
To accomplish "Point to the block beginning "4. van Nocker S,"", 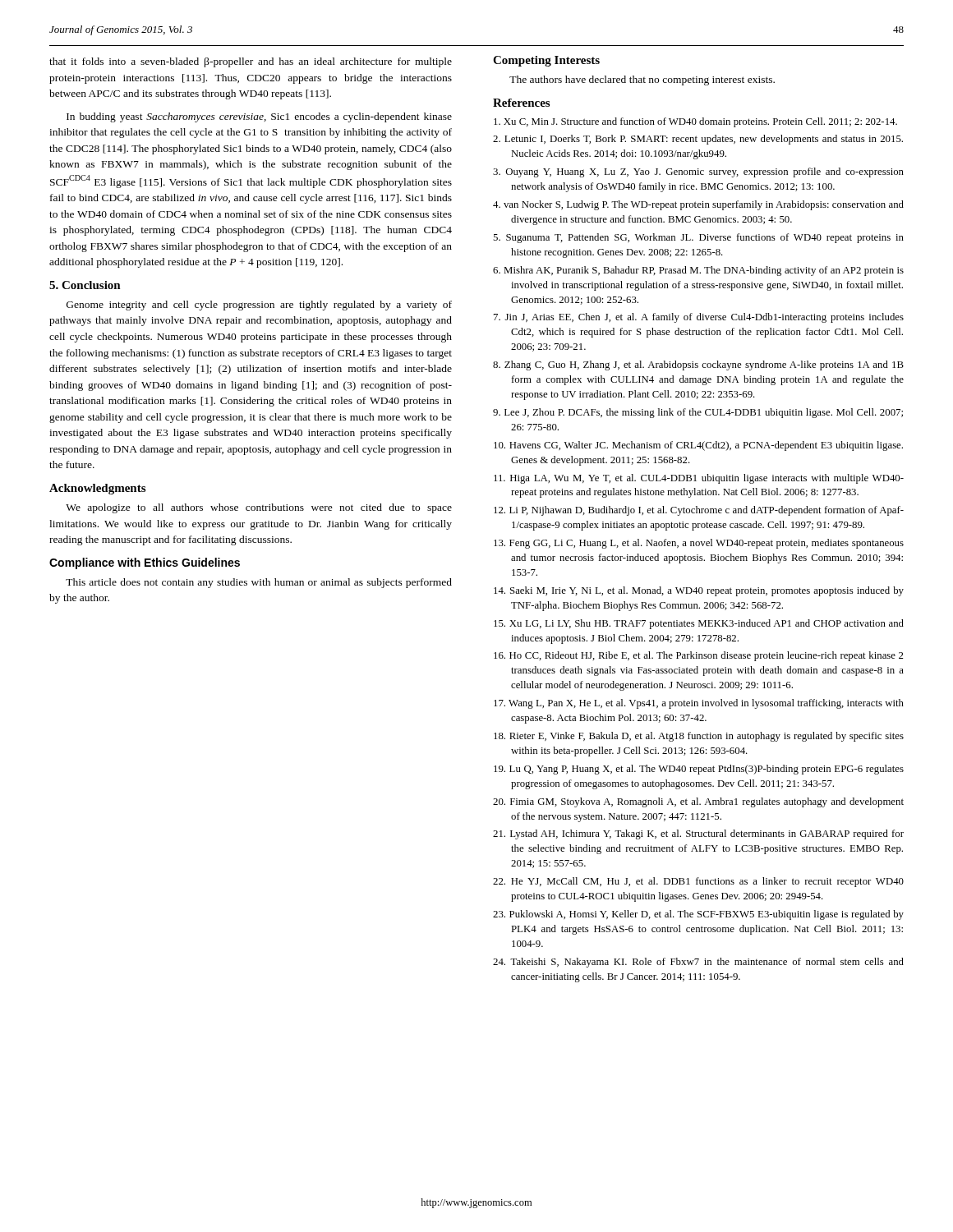I will (698, 212).
